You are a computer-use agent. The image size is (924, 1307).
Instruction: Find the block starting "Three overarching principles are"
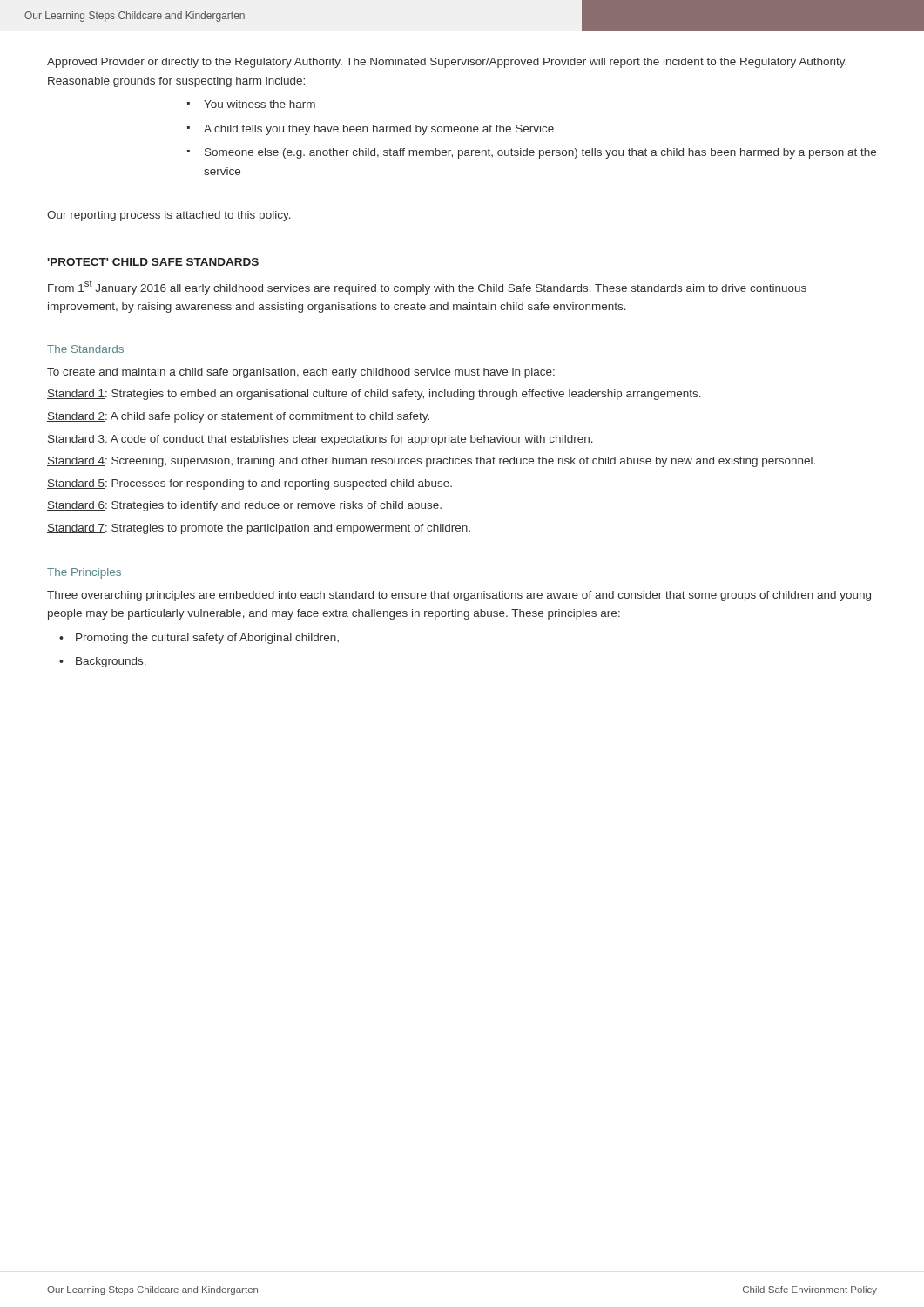coord(459,604)
